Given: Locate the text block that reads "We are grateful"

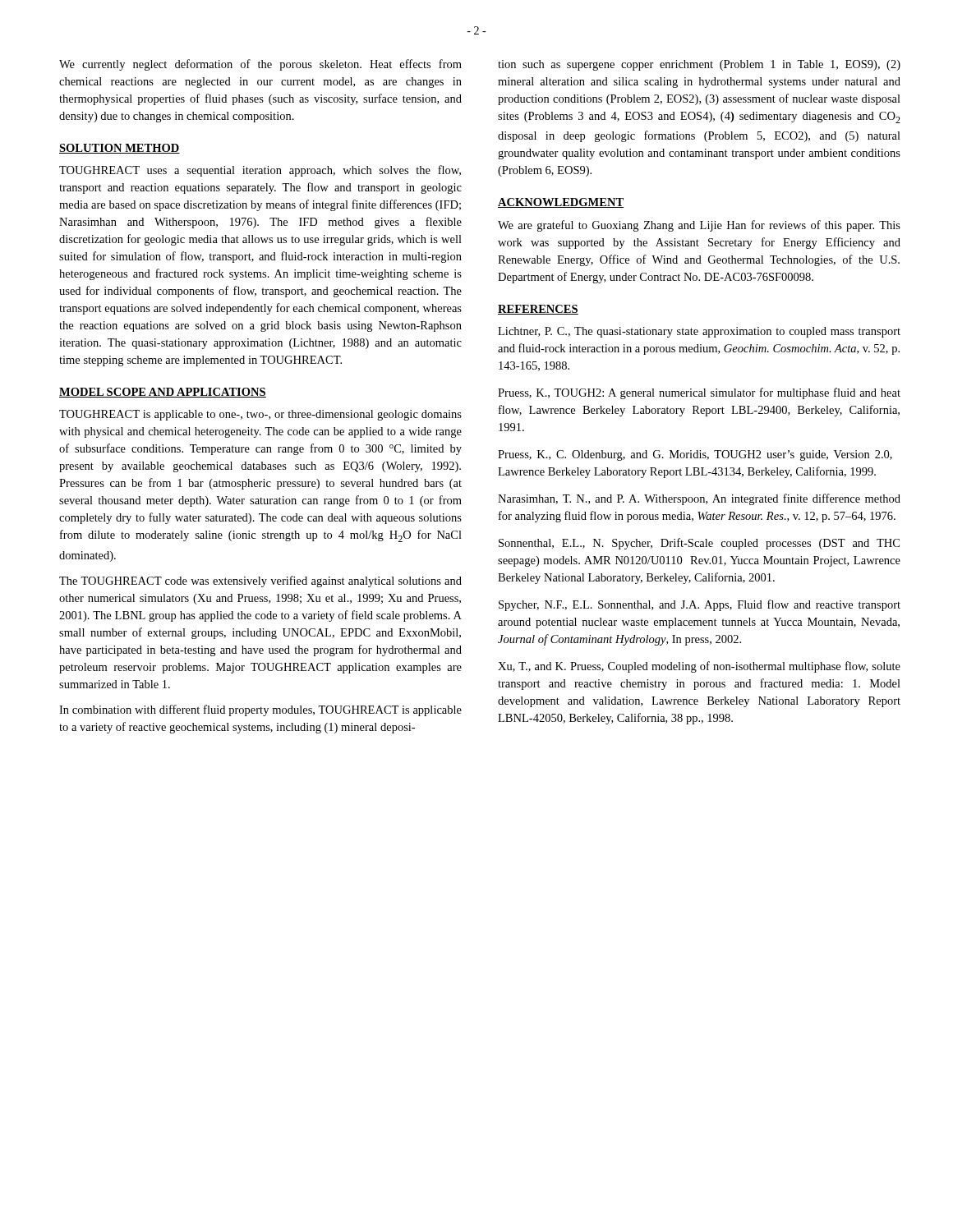Looking at the screenshot, I should tap(699, 251).
